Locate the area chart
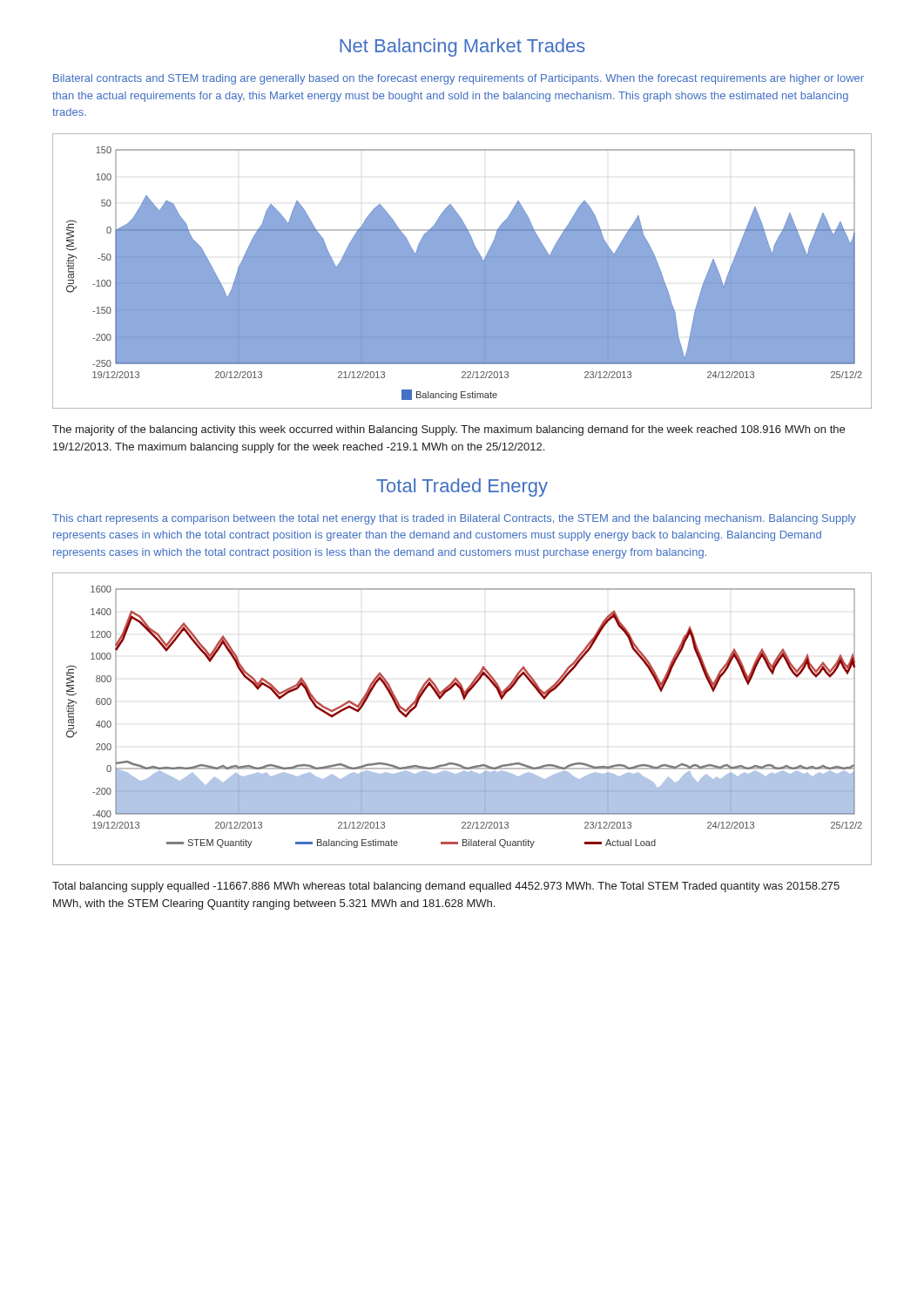Image resolution: width=924 pixels, height=1307 pixels. click(x=462, y=271)
